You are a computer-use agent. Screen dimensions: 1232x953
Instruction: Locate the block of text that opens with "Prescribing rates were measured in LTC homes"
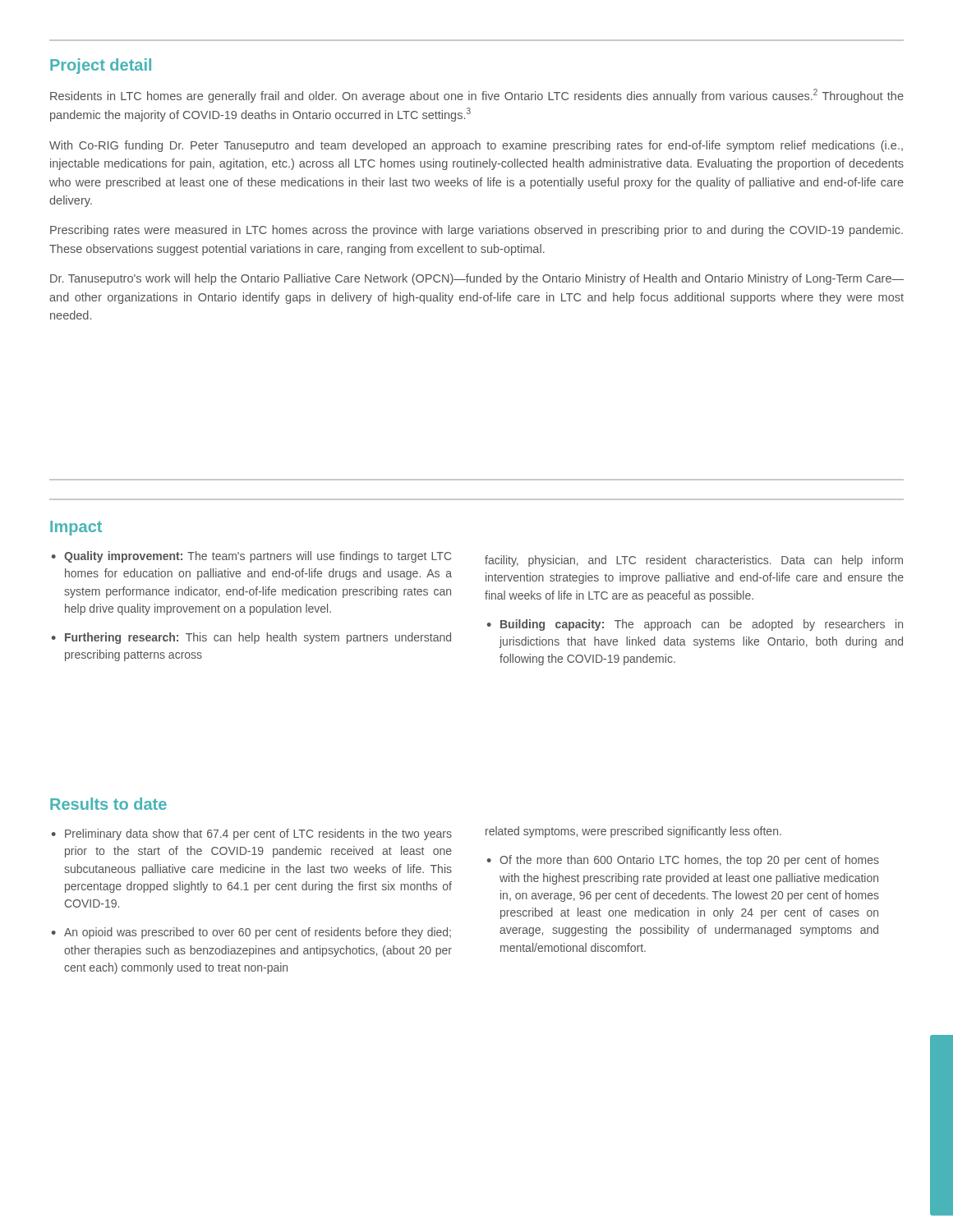point(476,240)
